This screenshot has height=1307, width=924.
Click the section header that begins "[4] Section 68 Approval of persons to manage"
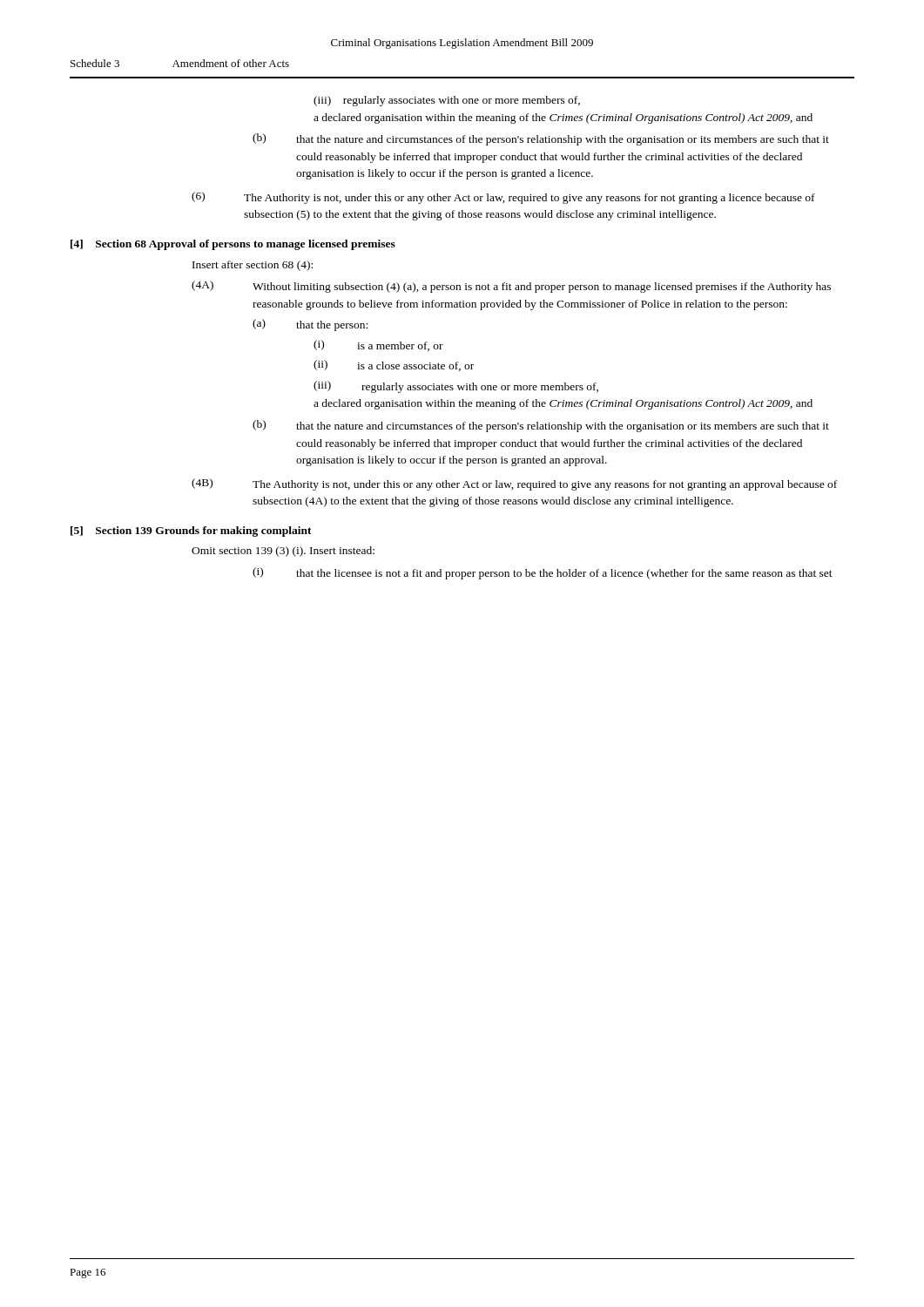pyautogui.click(x=233, y=245)
